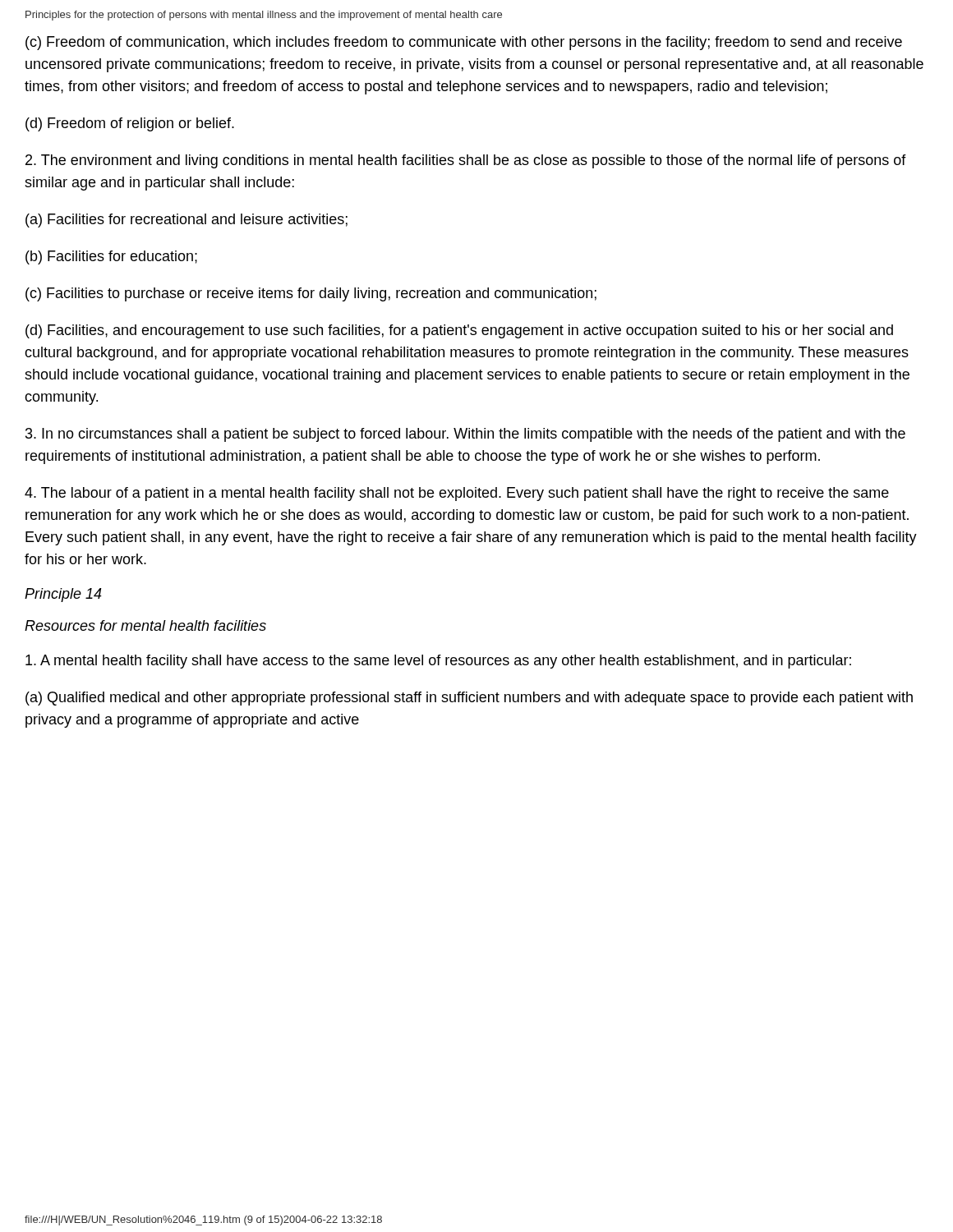
Task: Find the passage starting "(c) Facilities to purchase or receive items"
Action: [311, 293]
